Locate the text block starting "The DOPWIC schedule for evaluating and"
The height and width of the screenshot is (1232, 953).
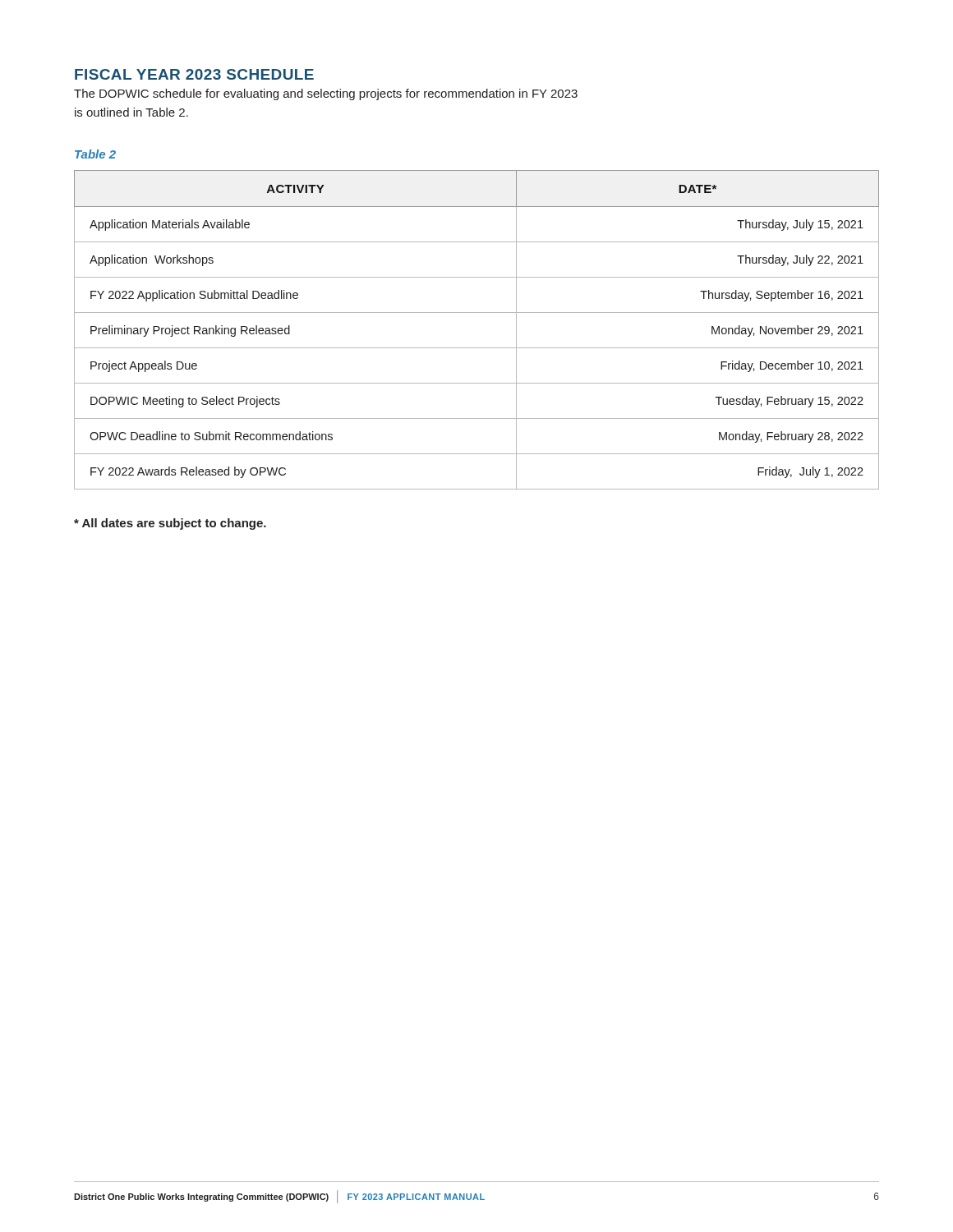coord(326,103)
